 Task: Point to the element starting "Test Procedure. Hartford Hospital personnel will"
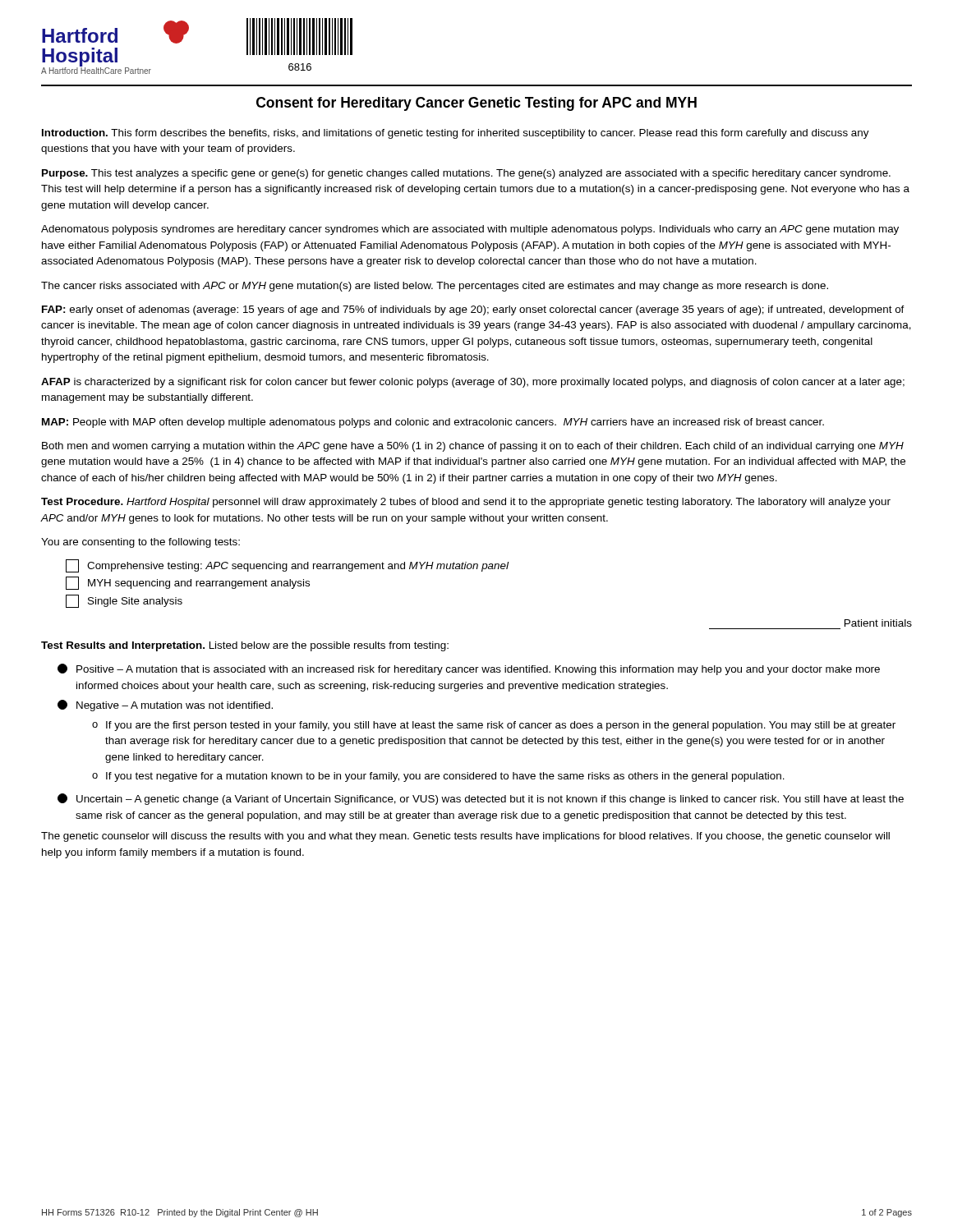[466, 510]
